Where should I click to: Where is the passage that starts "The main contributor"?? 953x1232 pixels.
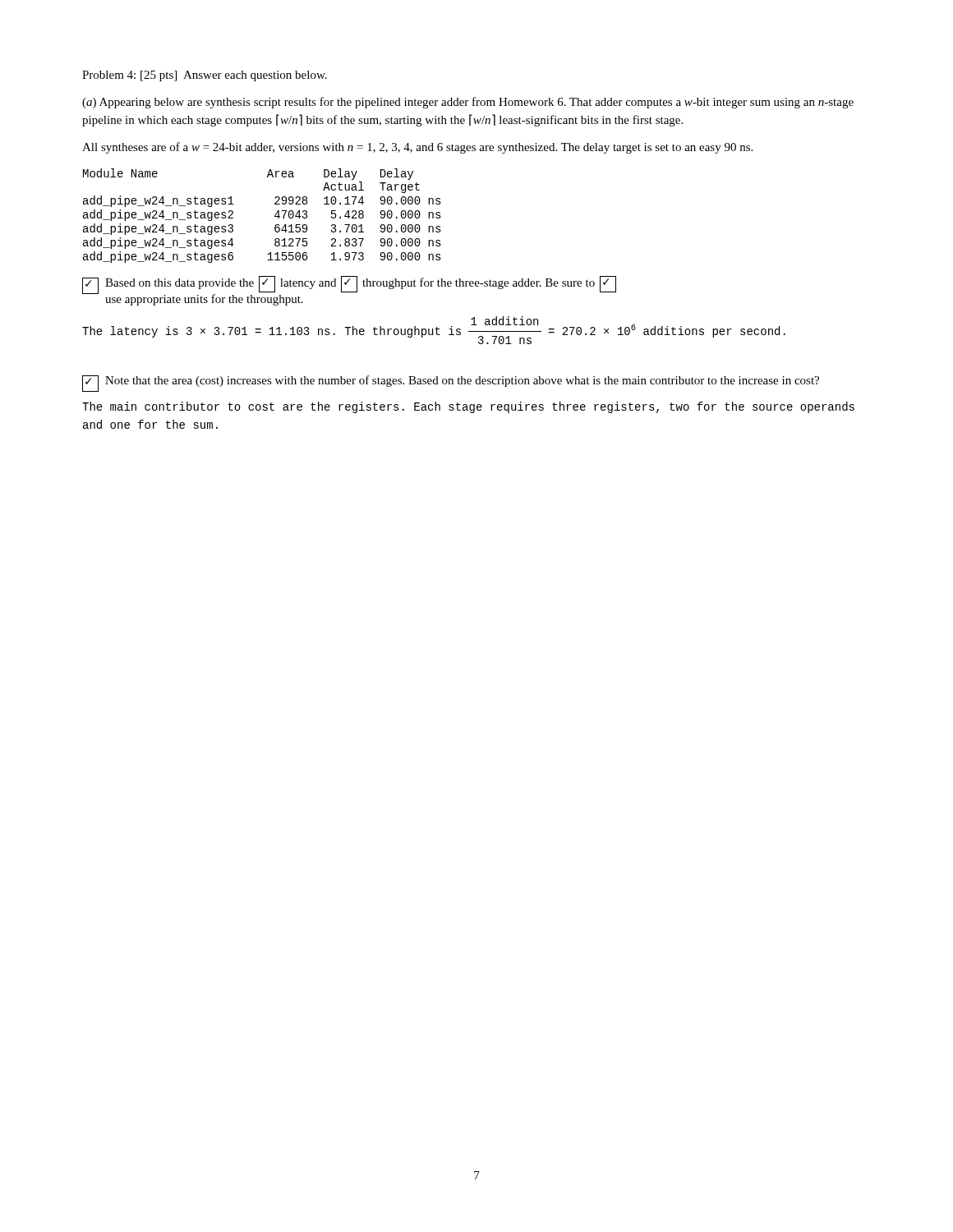point(469,416)
